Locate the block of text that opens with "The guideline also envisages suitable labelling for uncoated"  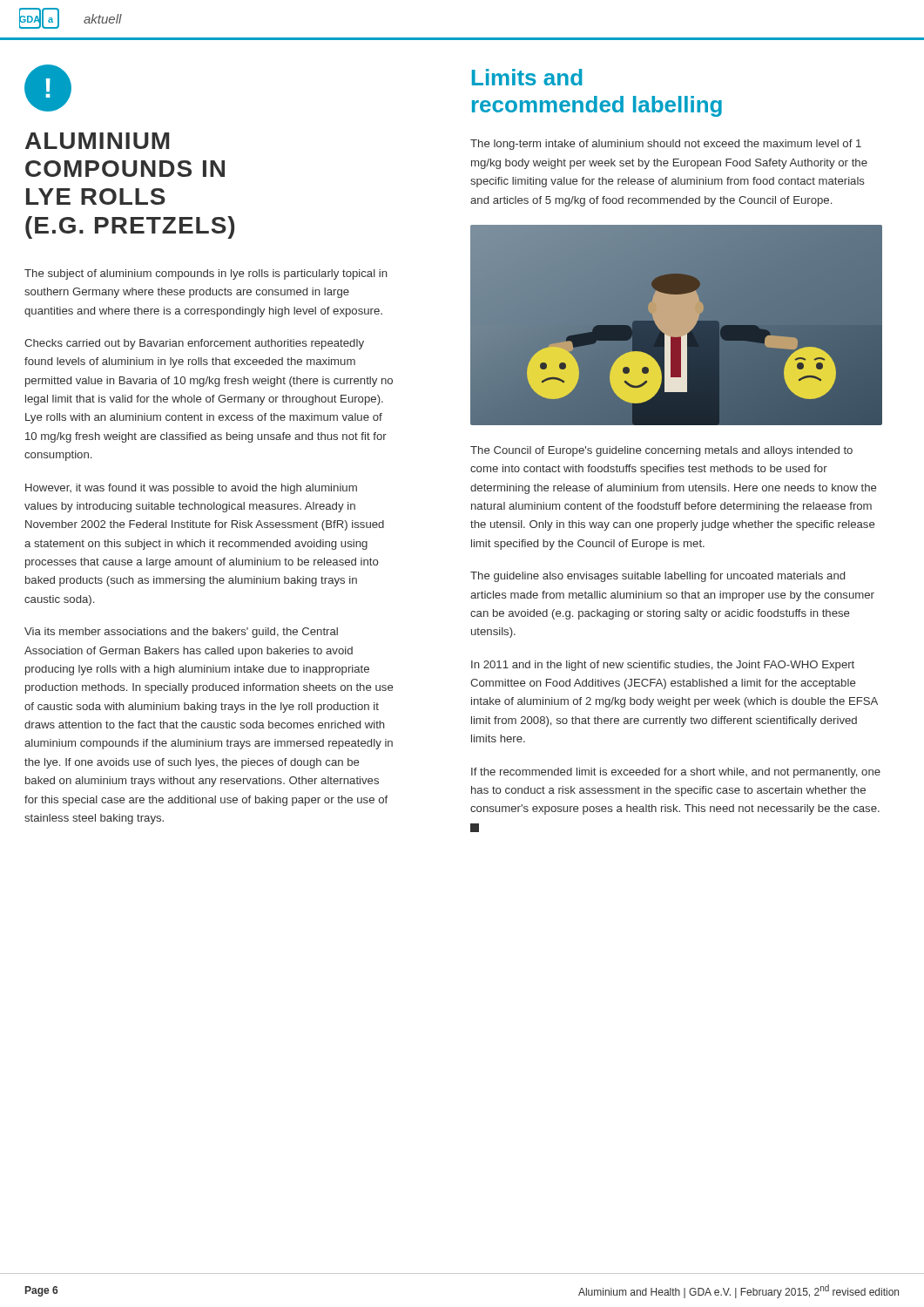coord(672,604)
